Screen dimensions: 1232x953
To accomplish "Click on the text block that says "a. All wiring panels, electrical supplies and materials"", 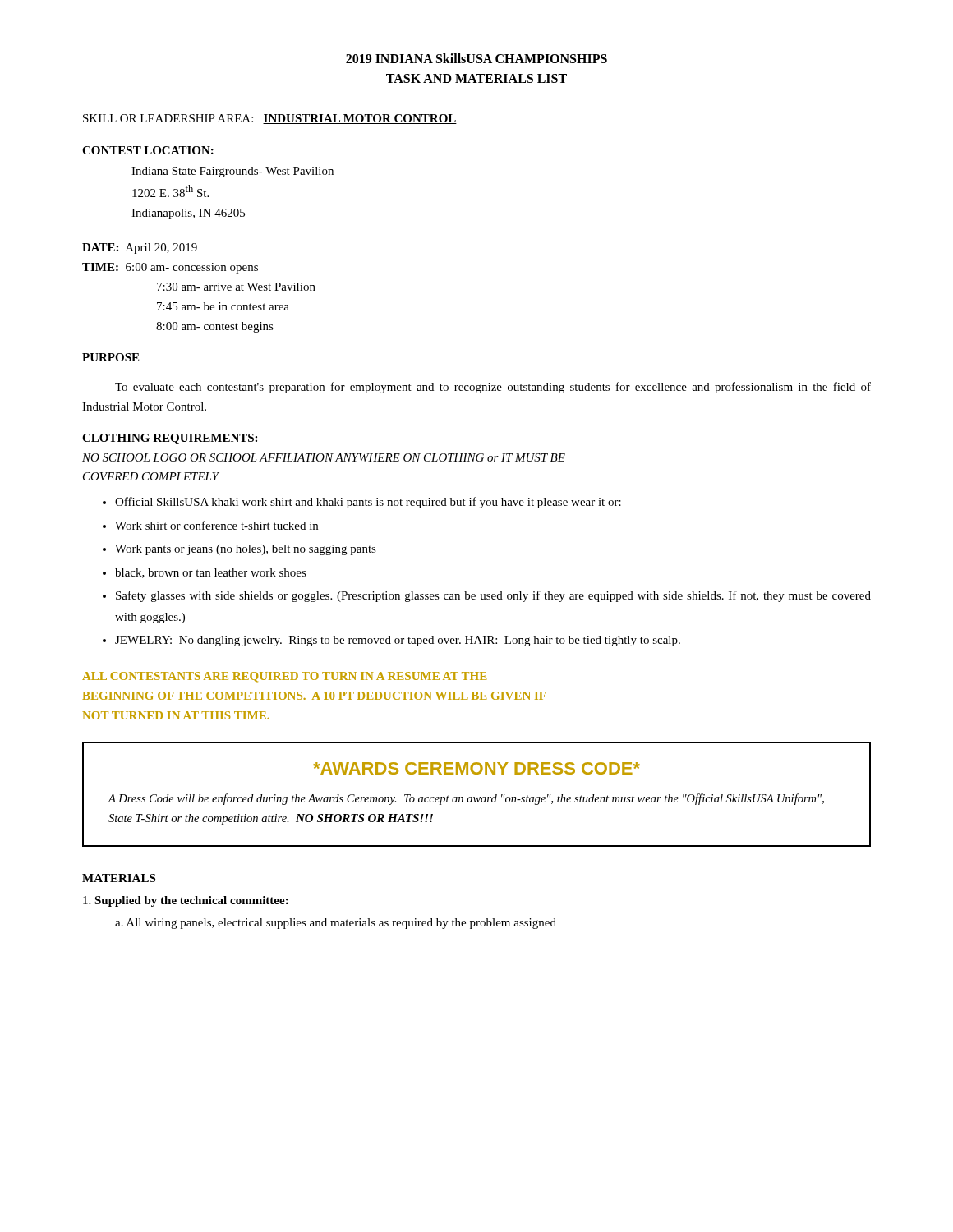I will click(x=336, y=923).
